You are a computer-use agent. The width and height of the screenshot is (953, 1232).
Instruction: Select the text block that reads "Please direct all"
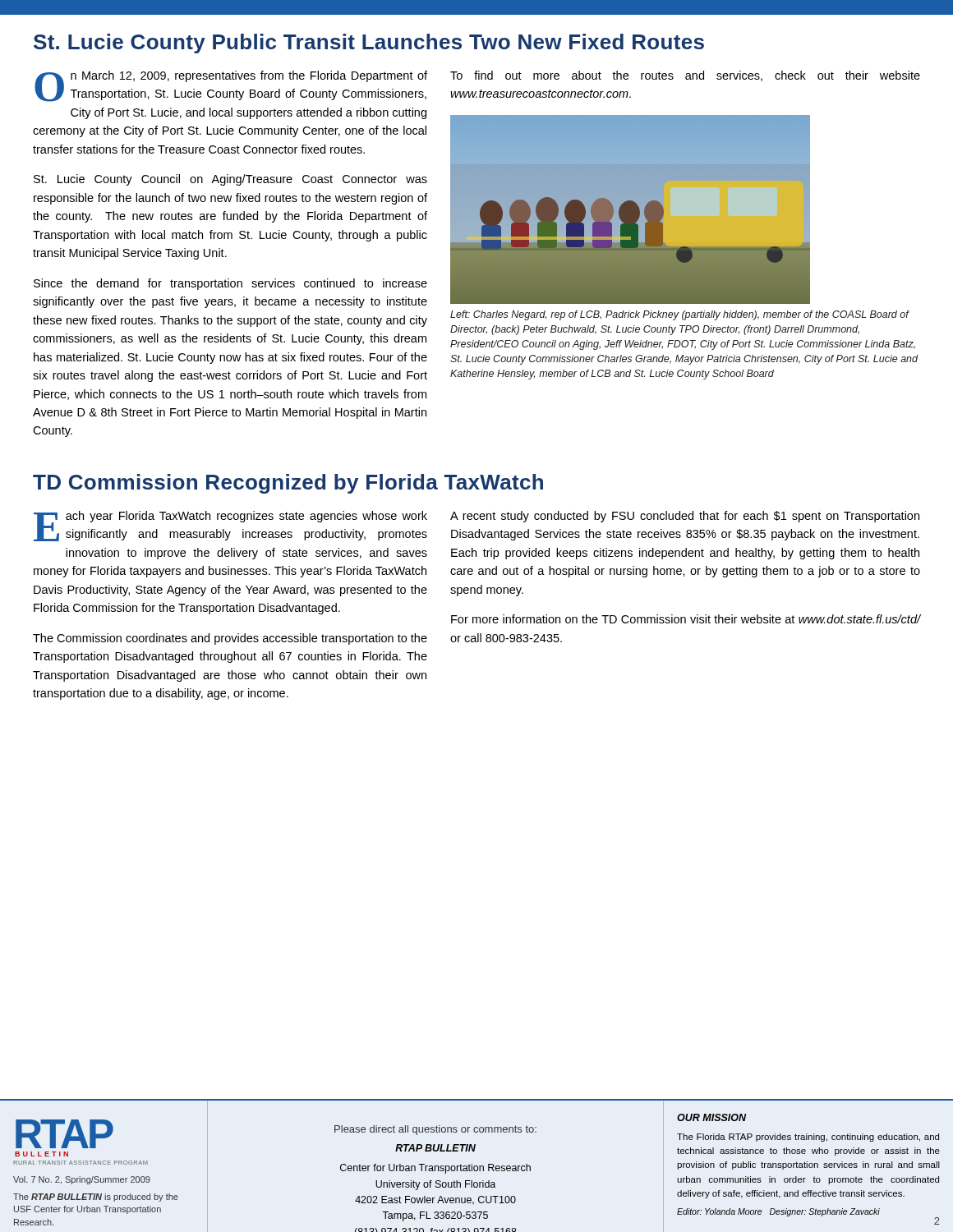435,1177
